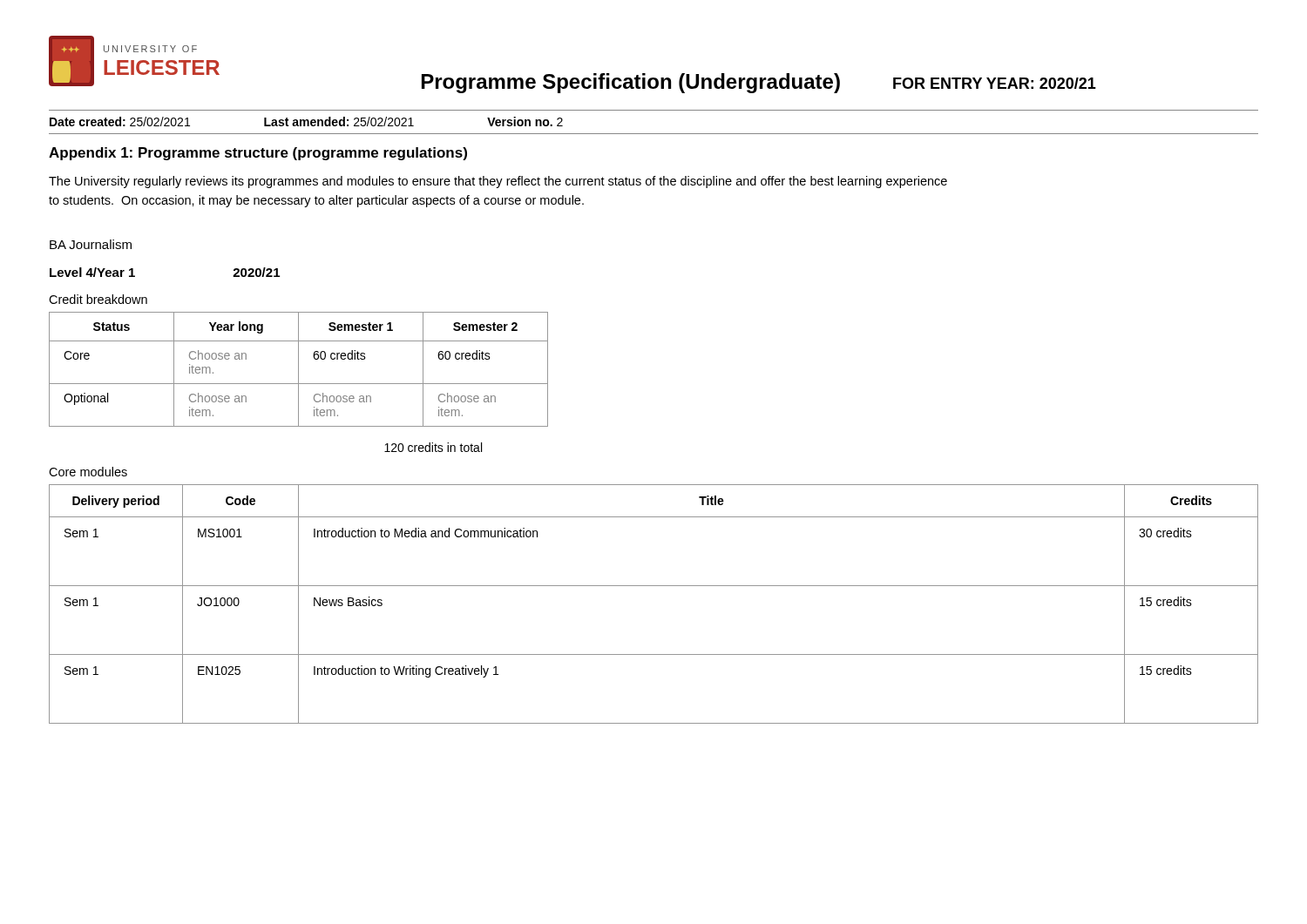Select the text that reads "BA Journalism"
Screen dimensions: 924x1307
(91, 244)
